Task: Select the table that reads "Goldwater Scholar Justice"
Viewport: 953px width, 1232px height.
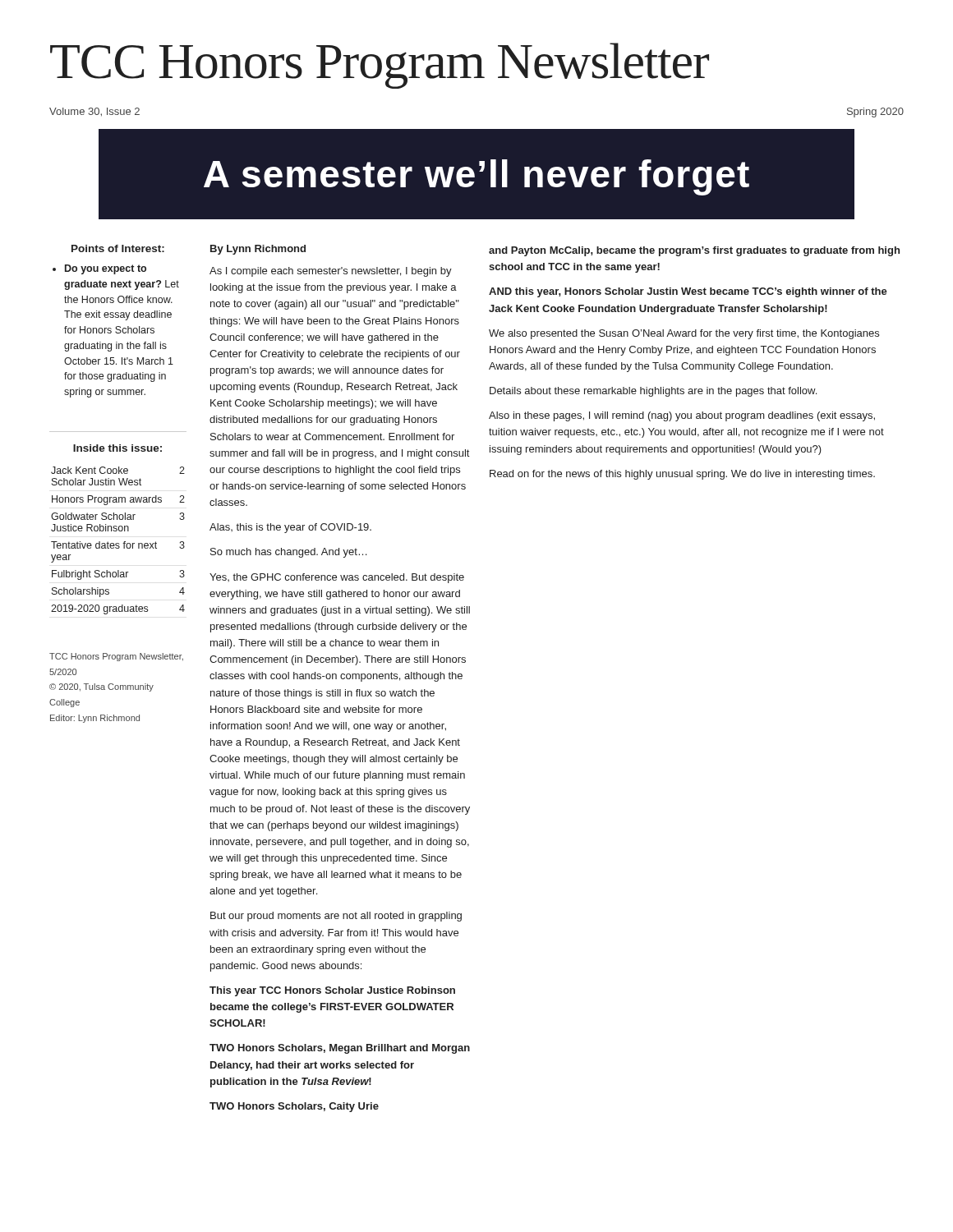Action: click(x=118, y=540)
